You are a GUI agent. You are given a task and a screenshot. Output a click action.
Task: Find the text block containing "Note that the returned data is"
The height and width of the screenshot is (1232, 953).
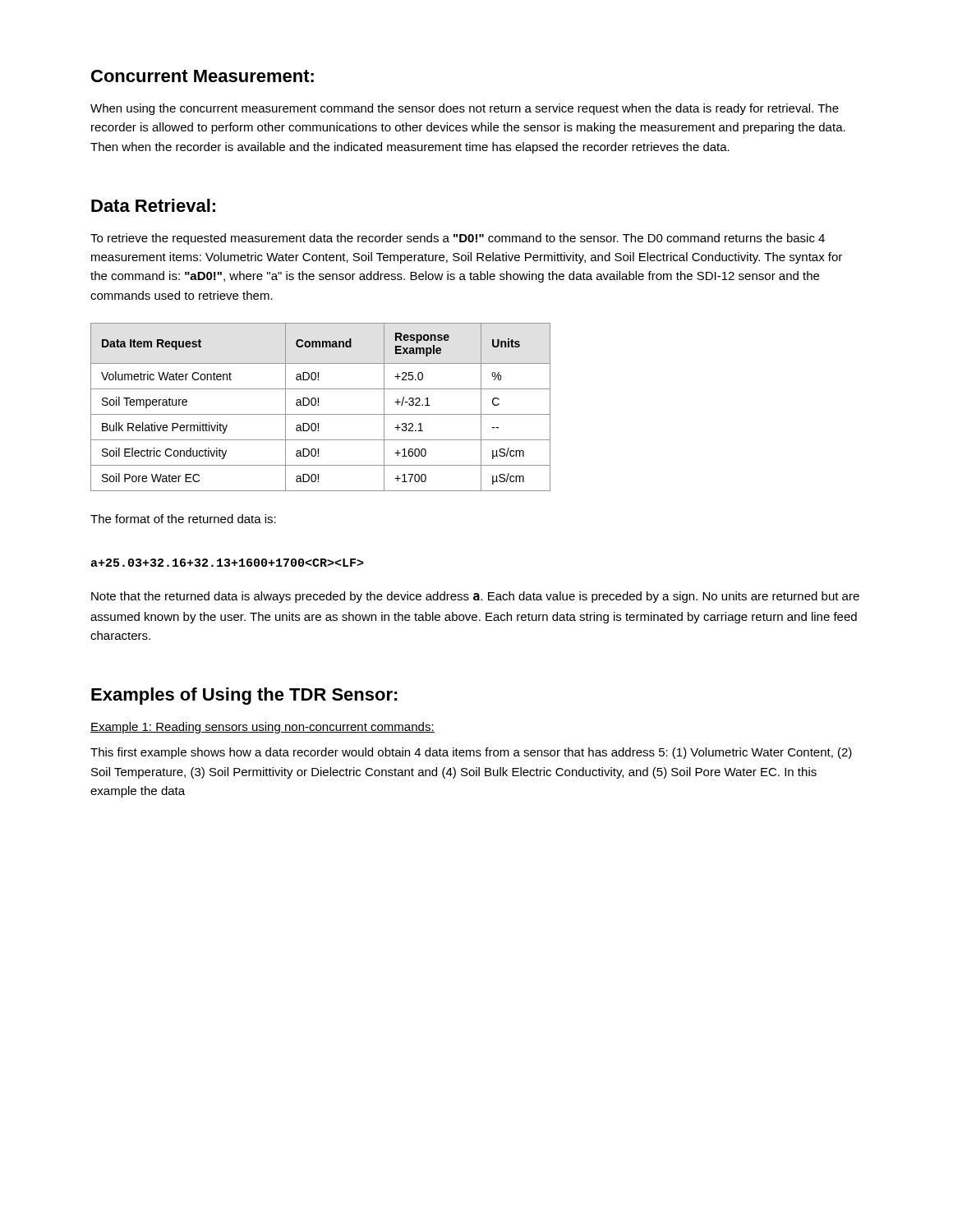pos(475,616)
